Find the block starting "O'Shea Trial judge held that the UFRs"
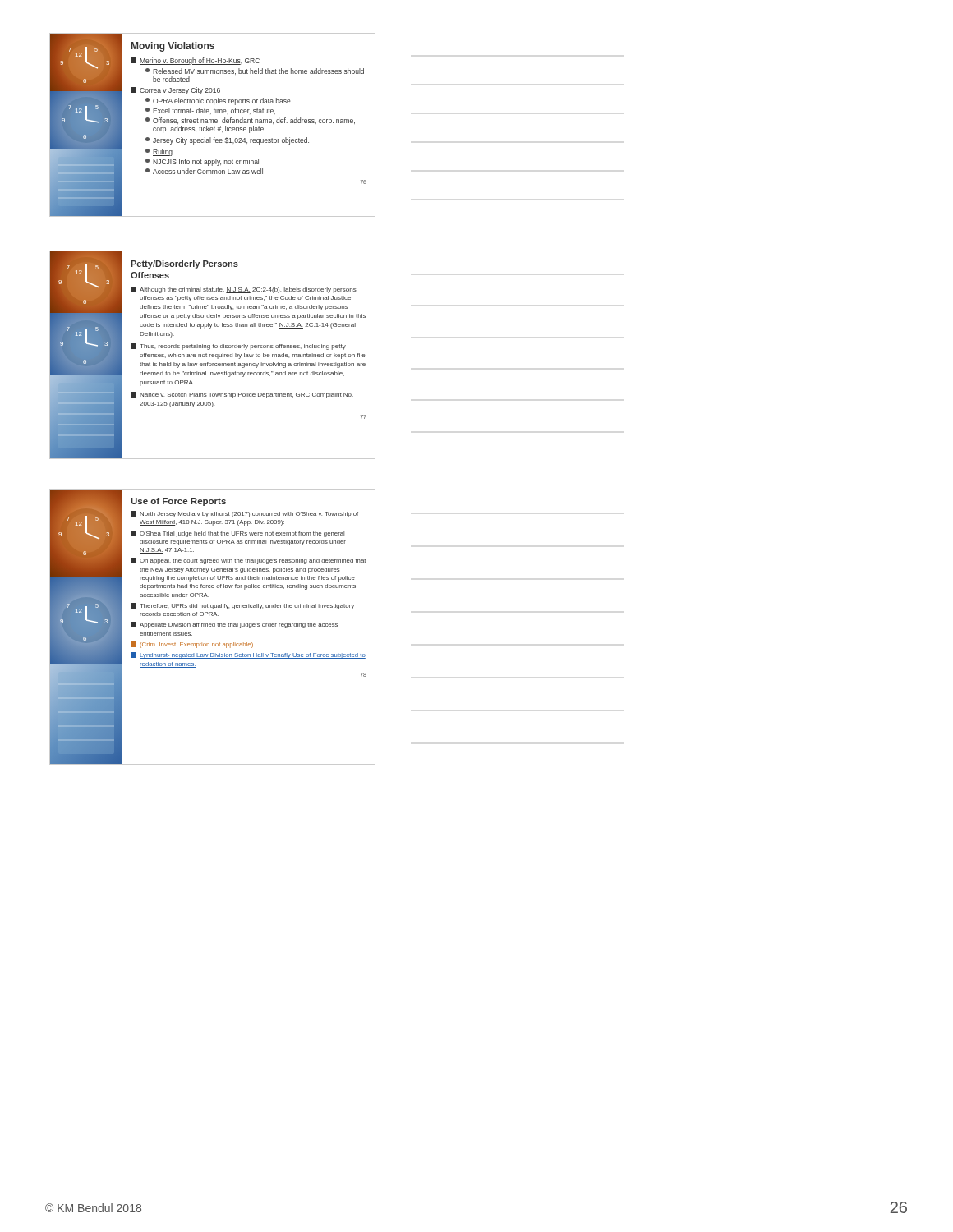Viewport: 953px width, 1232px height. [x=243, y=542]
